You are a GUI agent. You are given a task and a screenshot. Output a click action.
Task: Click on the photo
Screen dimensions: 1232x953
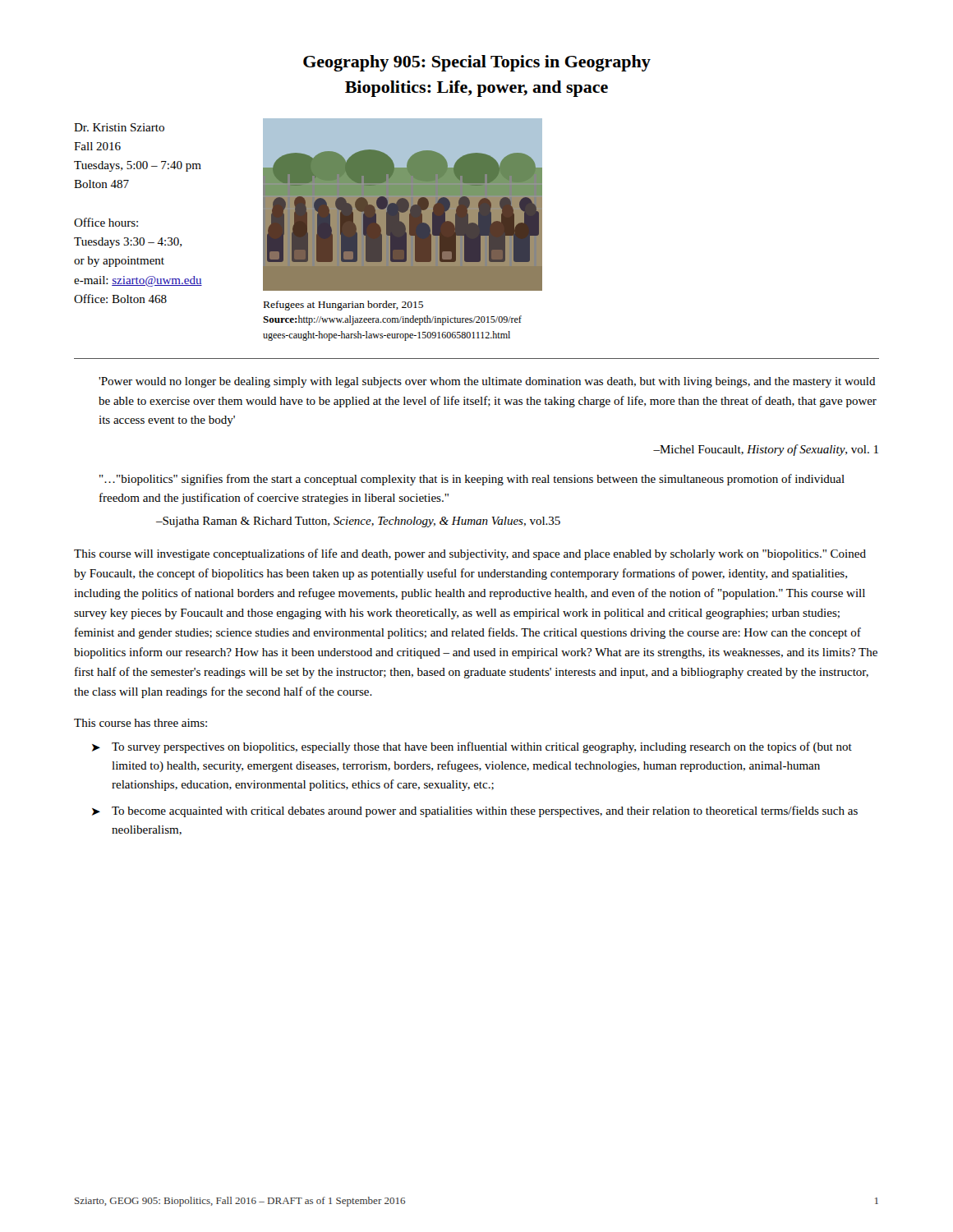403,206
